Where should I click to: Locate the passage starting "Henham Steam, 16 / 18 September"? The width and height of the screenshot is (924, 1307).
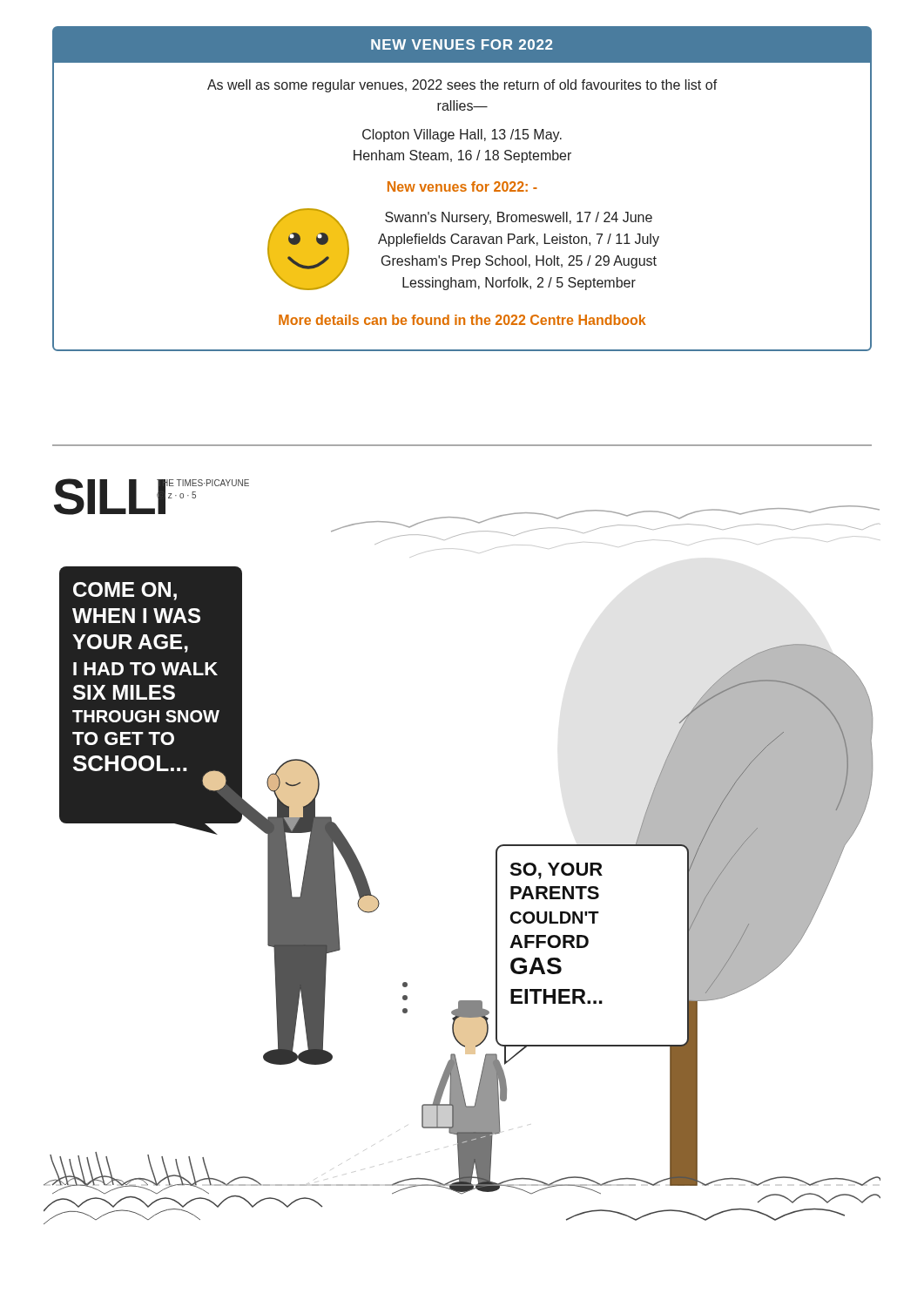(462, 156)
